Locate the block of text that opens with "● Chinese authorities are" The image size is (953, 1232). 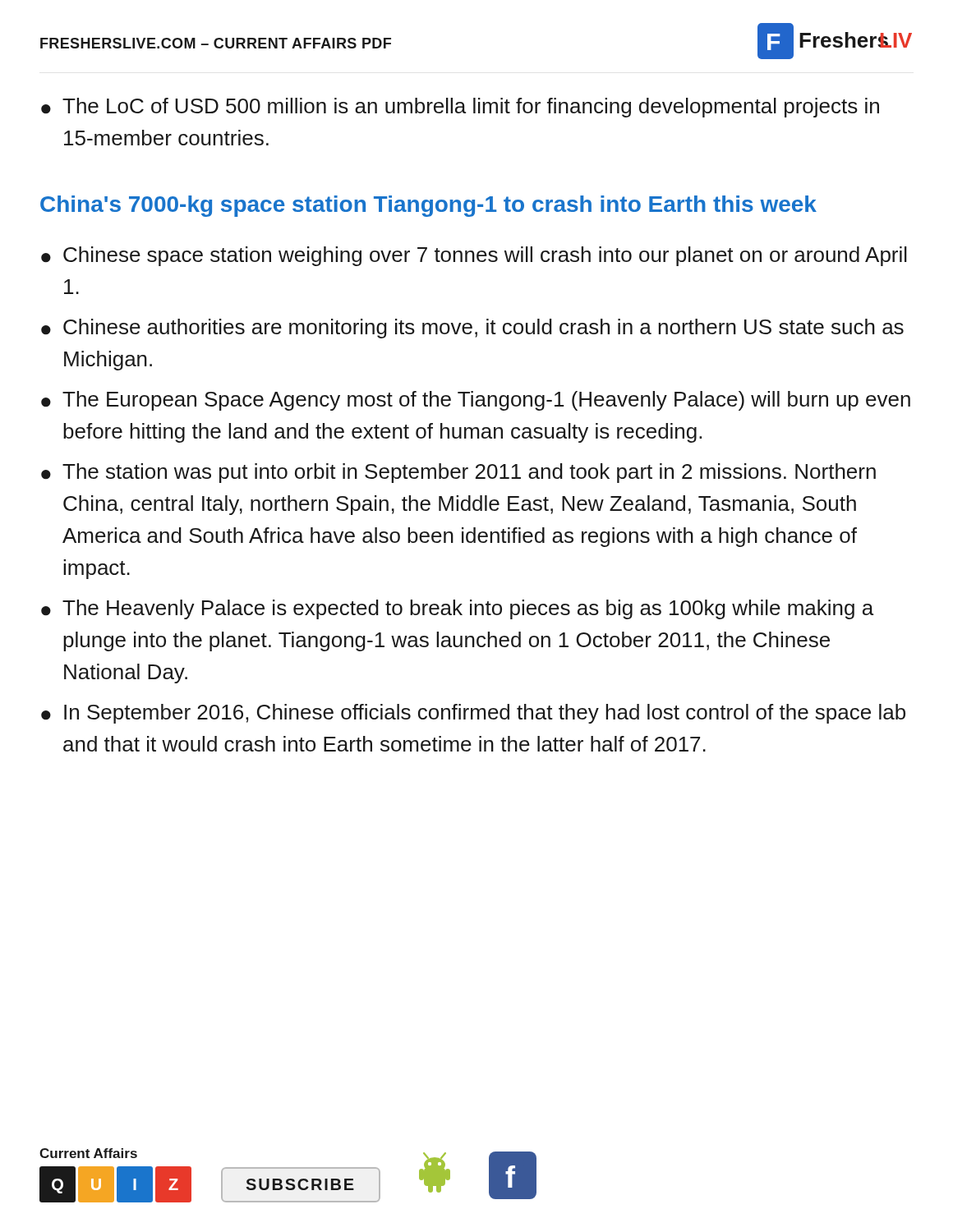click(476, 343)
